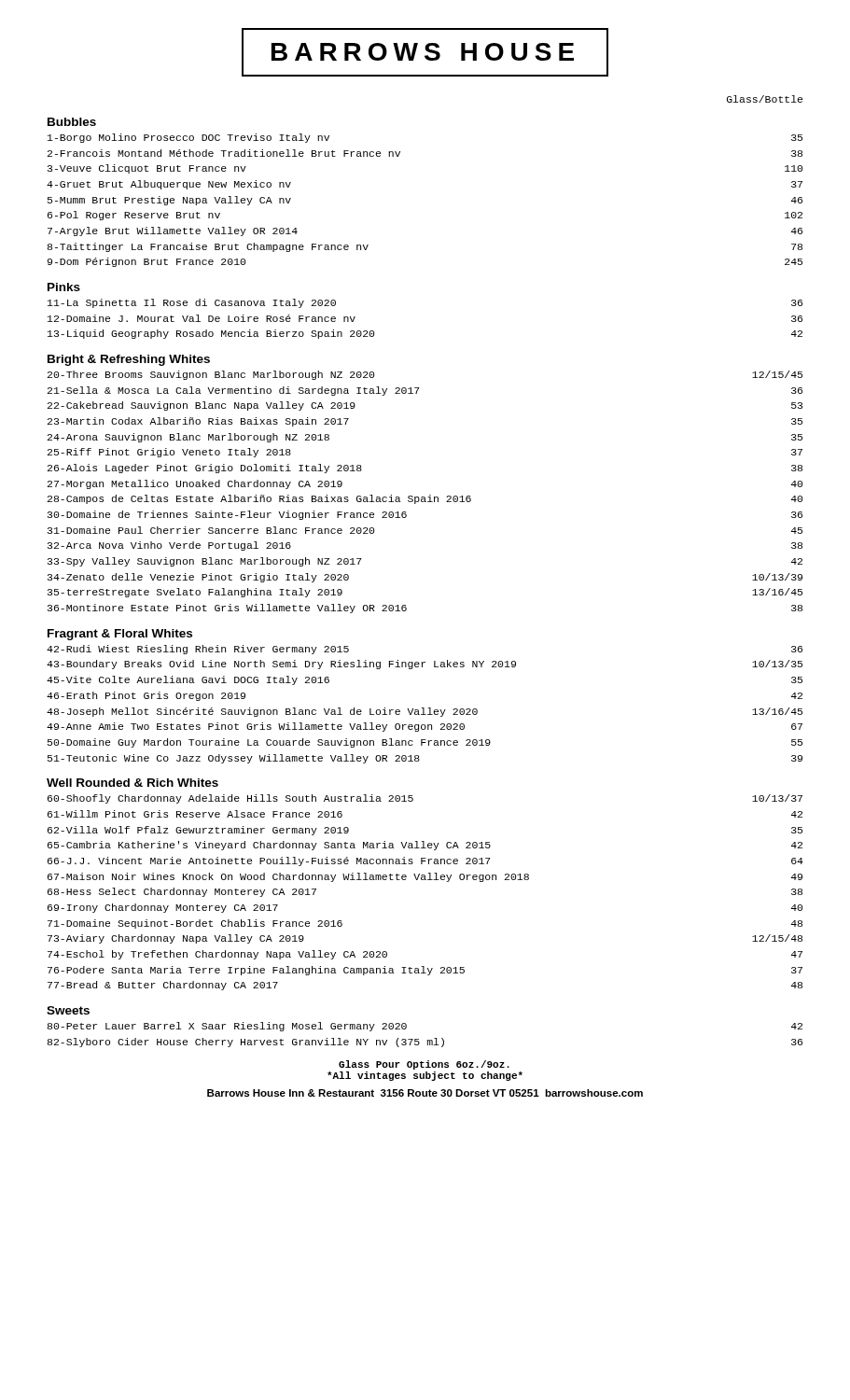Locate the block of text that opens with "69-Irony Chardonnay Monterey CA"
850x1400 pixels.
click(159, 908)
